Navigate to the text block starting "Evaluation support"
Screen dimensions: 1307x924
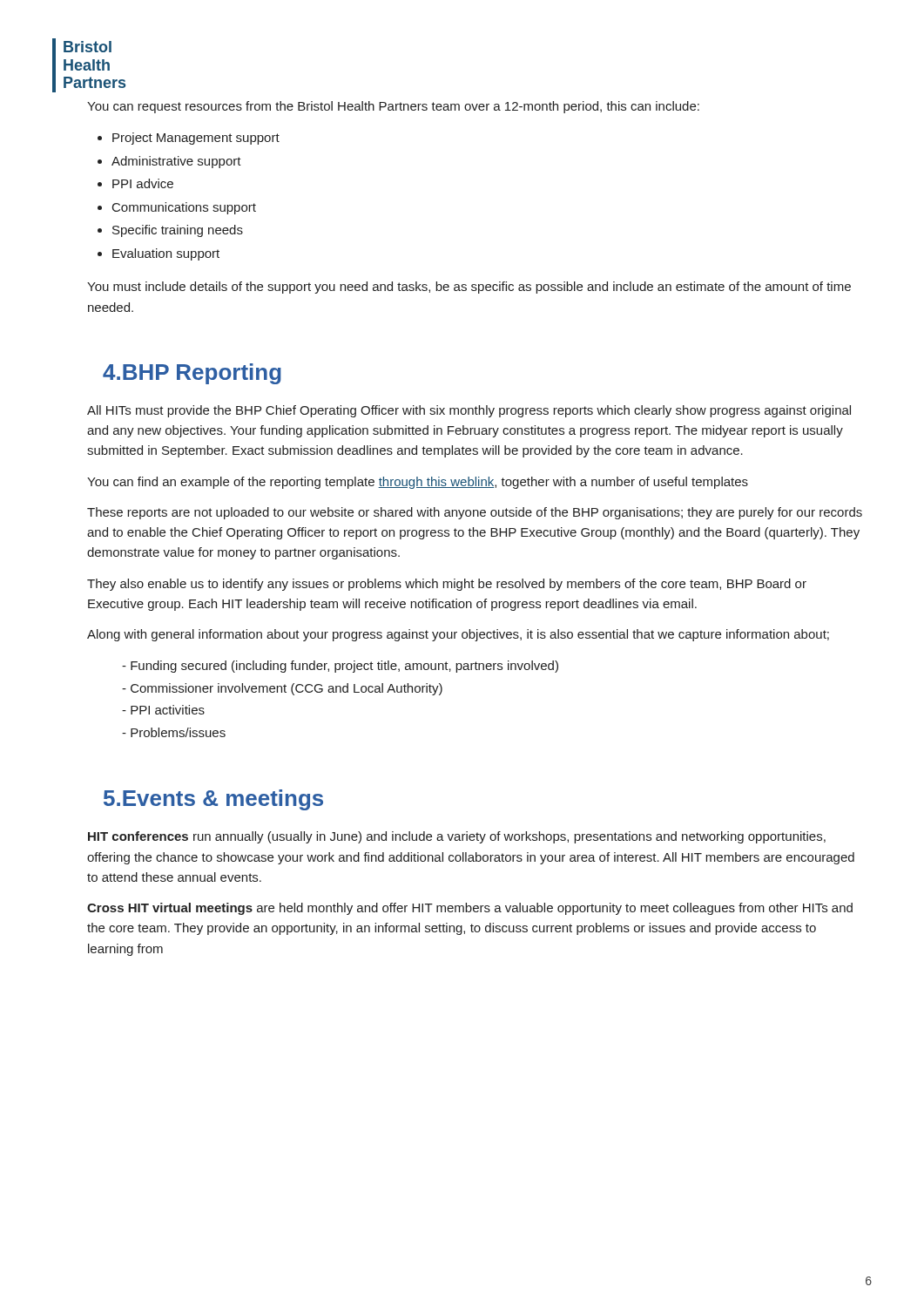166,253
